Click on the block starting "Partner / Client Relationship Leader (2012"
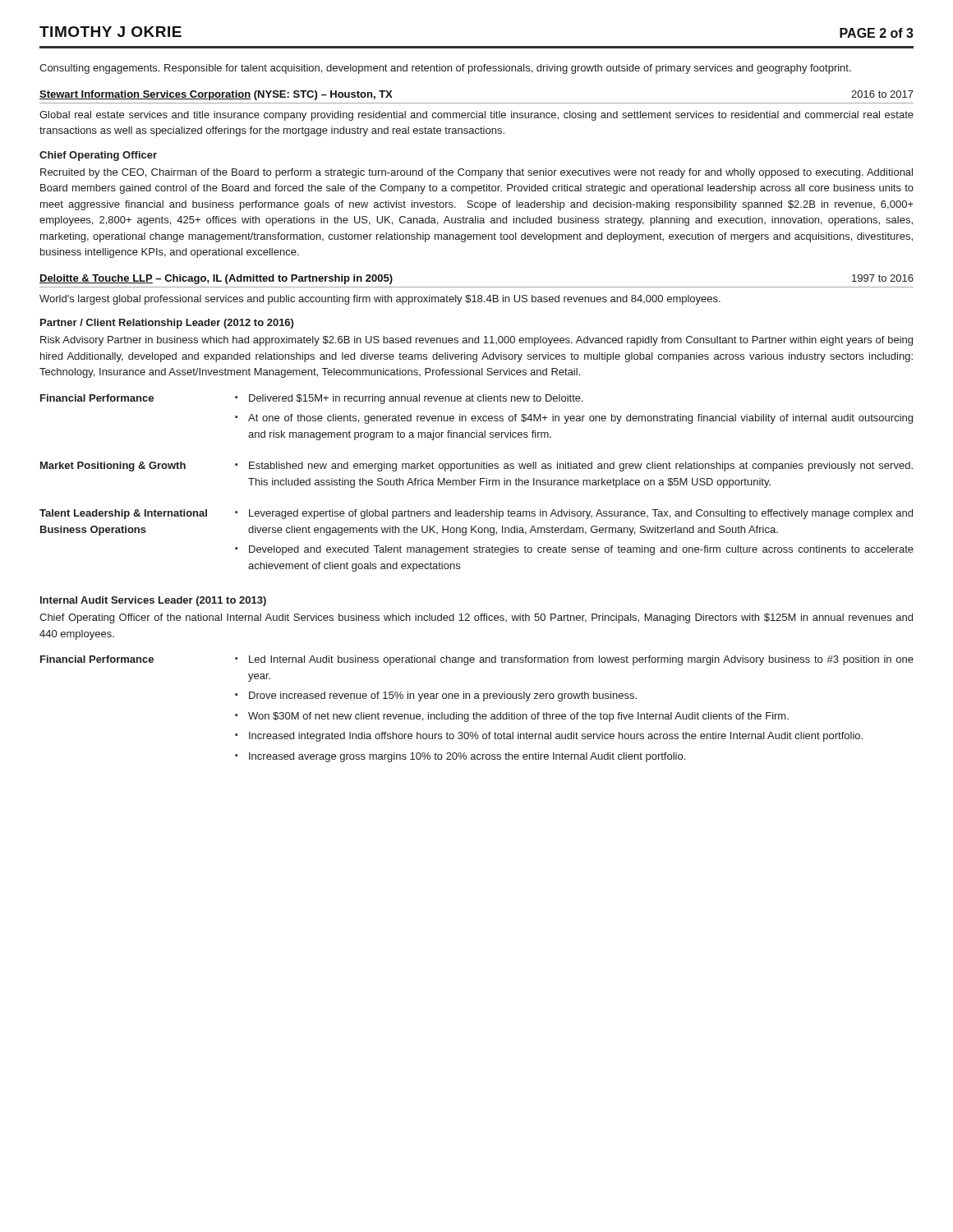Image resolution: width=953 pixels, height=1232 pixels. coord(167,322)
